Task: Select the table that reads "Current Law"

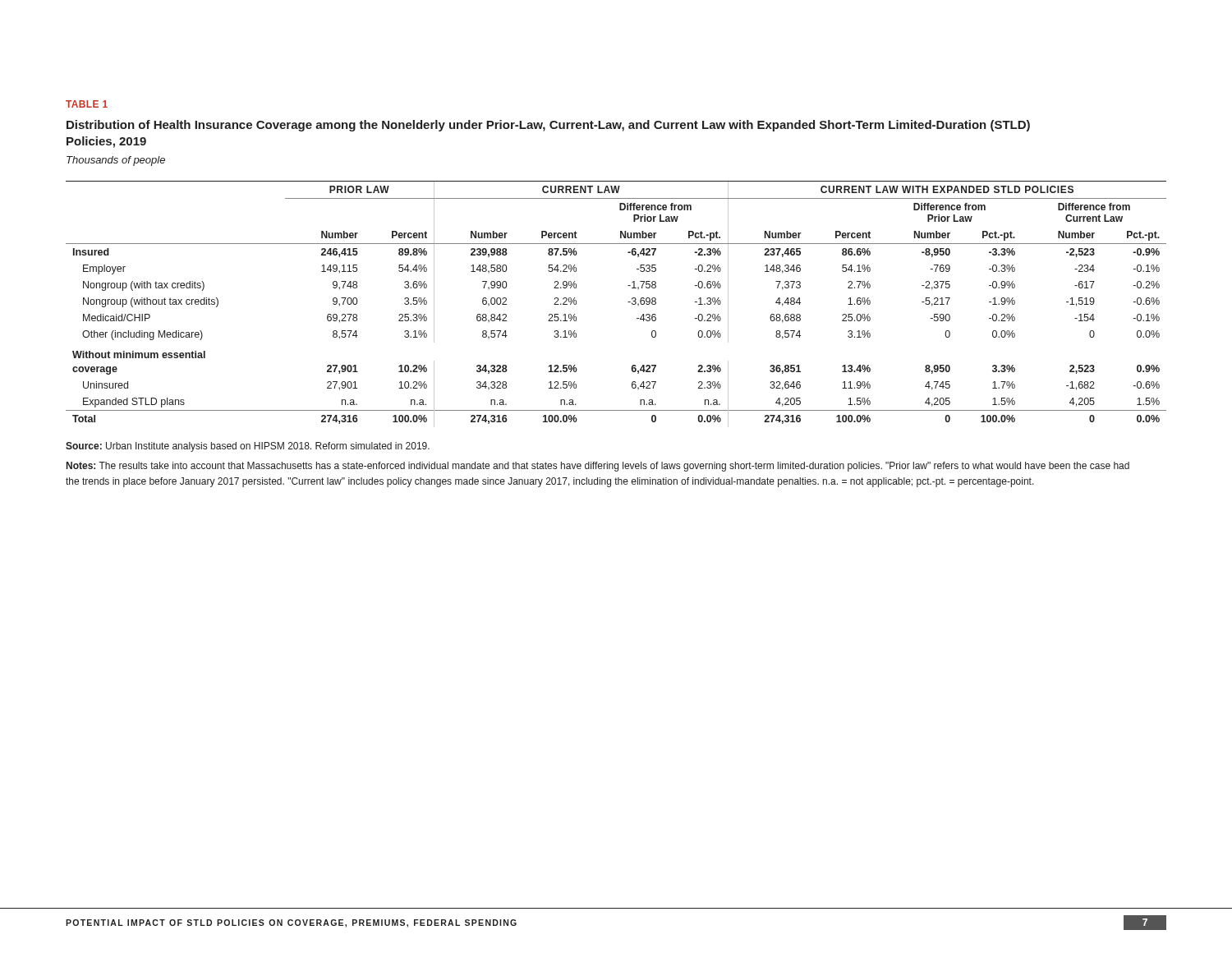Action: [x=616, y=304]
